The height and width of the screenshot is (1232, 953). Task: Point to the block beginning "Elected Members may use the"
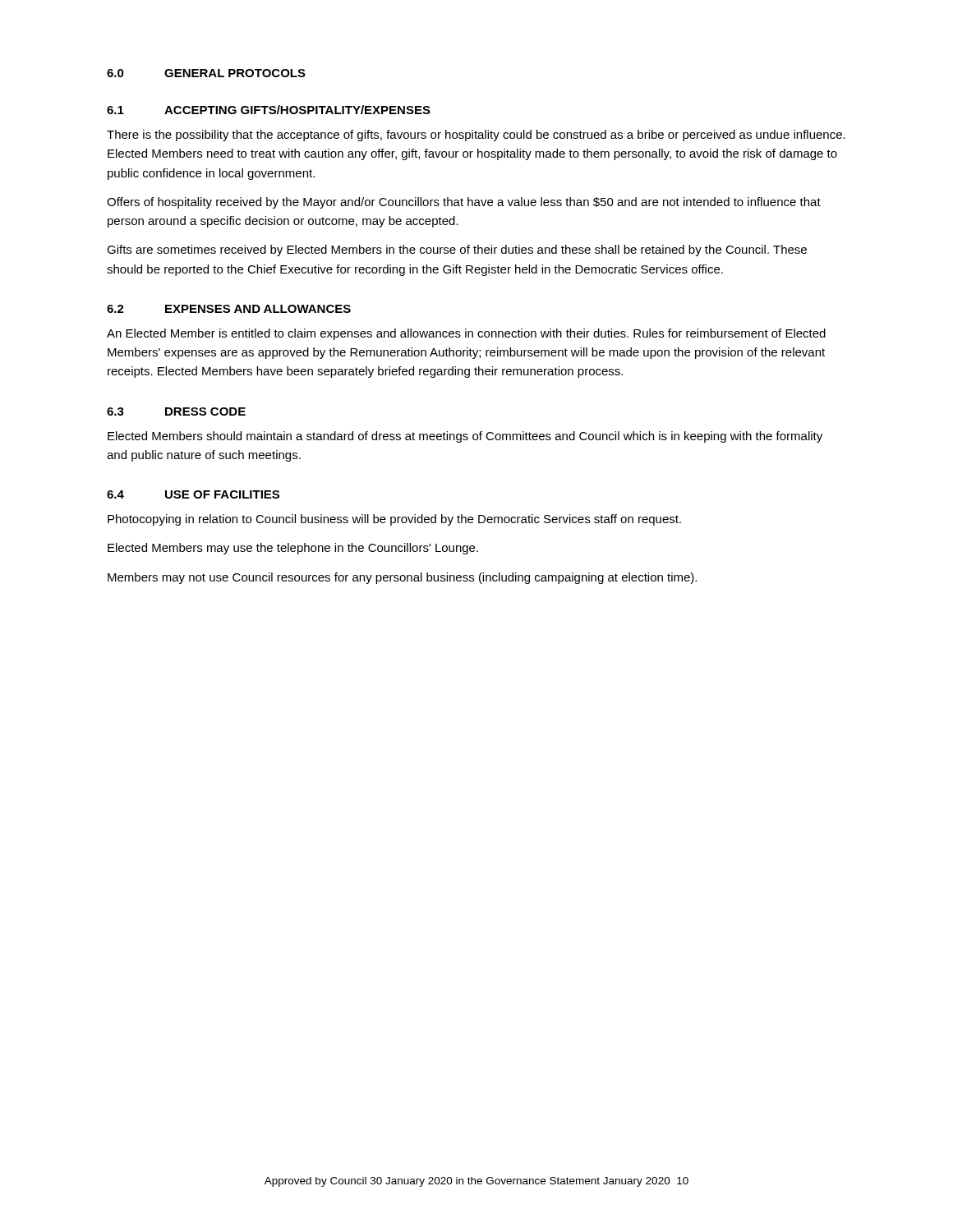293,548
